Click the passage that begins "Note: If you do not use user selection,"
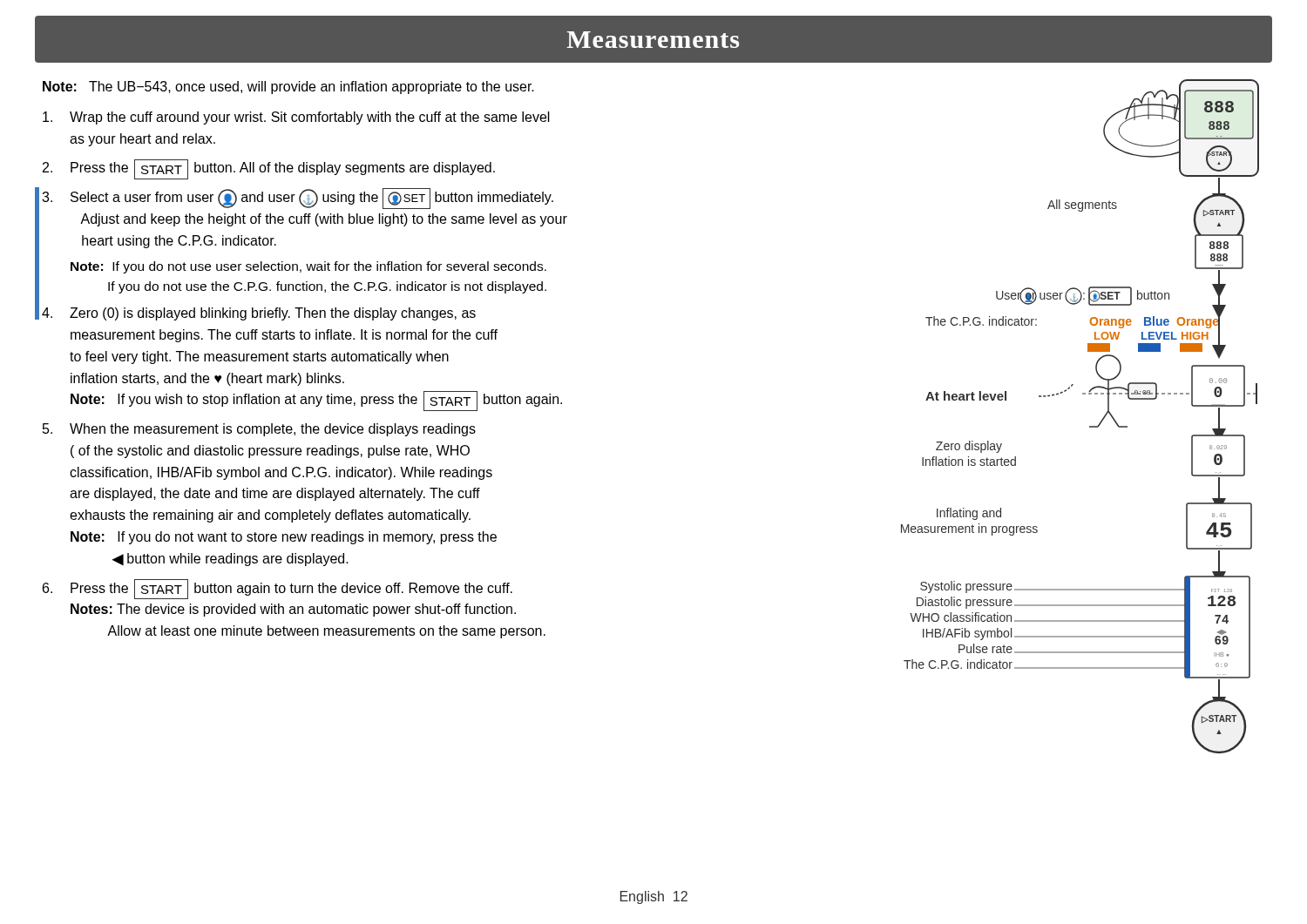1307x924 pixels. tap(309, 276)
